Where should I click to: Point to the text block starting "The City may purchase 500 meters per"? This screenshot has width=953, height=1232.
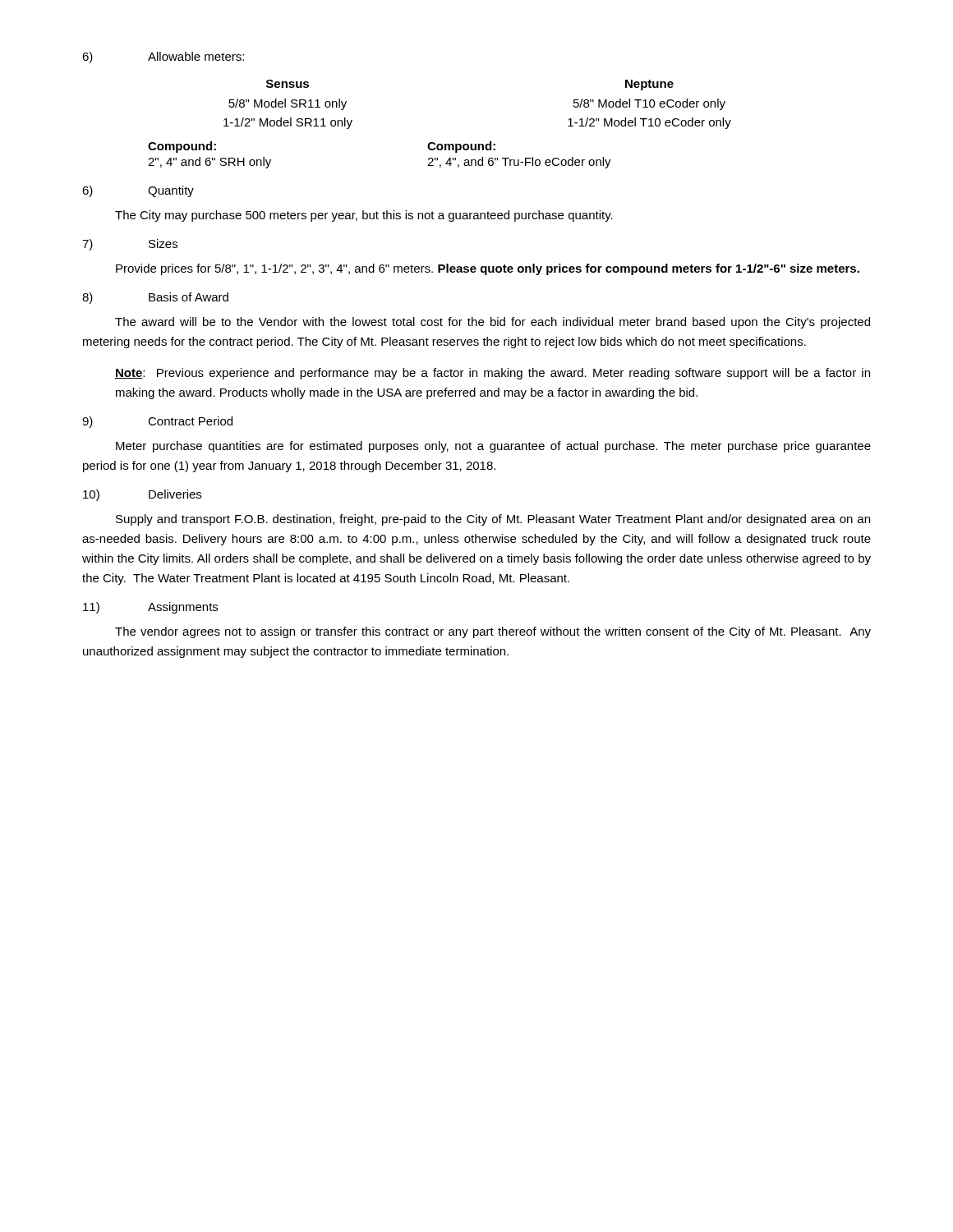(x=364, y=214)
